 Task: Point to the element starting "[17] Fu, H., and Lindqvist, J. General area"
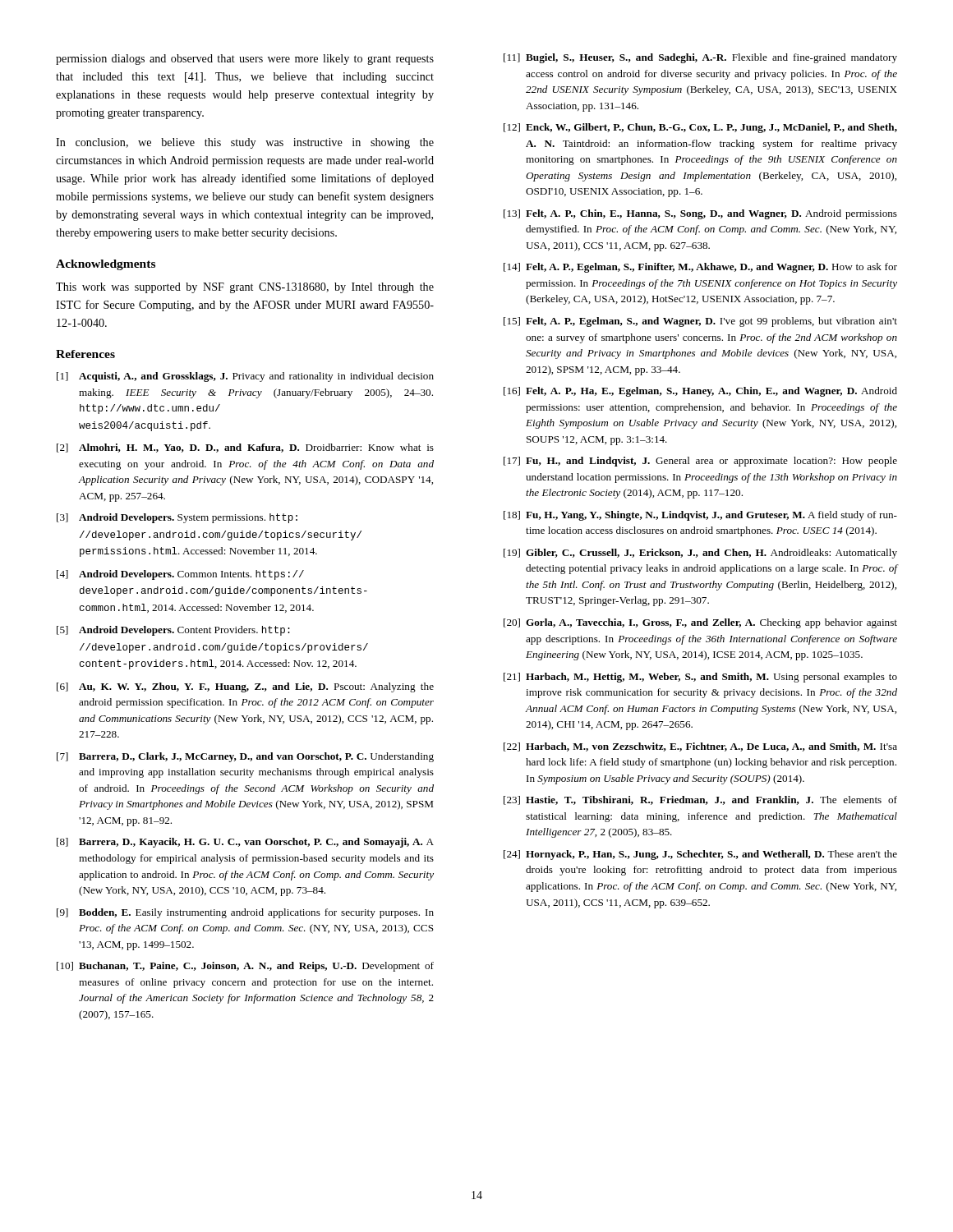700,477
